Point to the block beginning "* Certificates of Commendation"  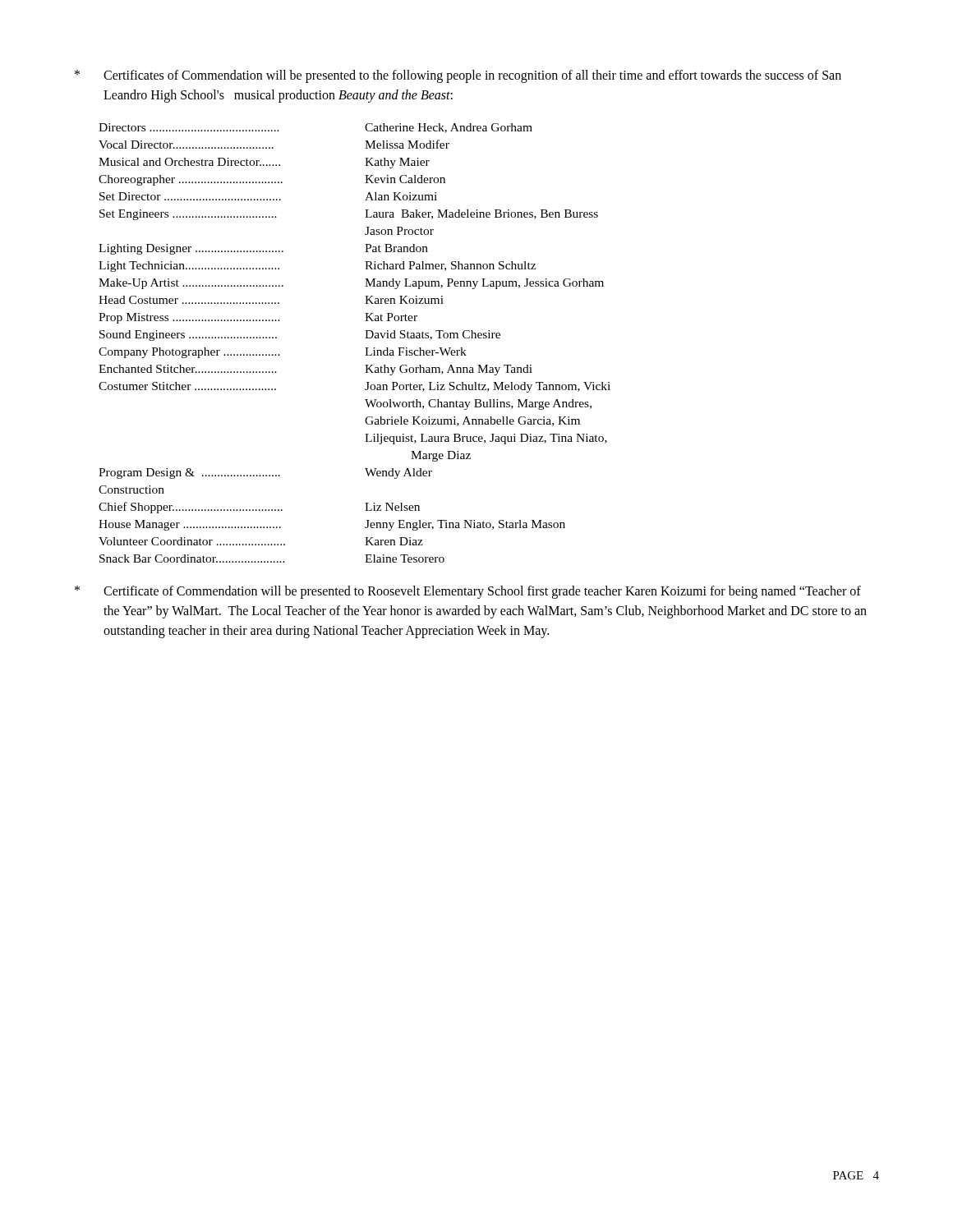476,85
